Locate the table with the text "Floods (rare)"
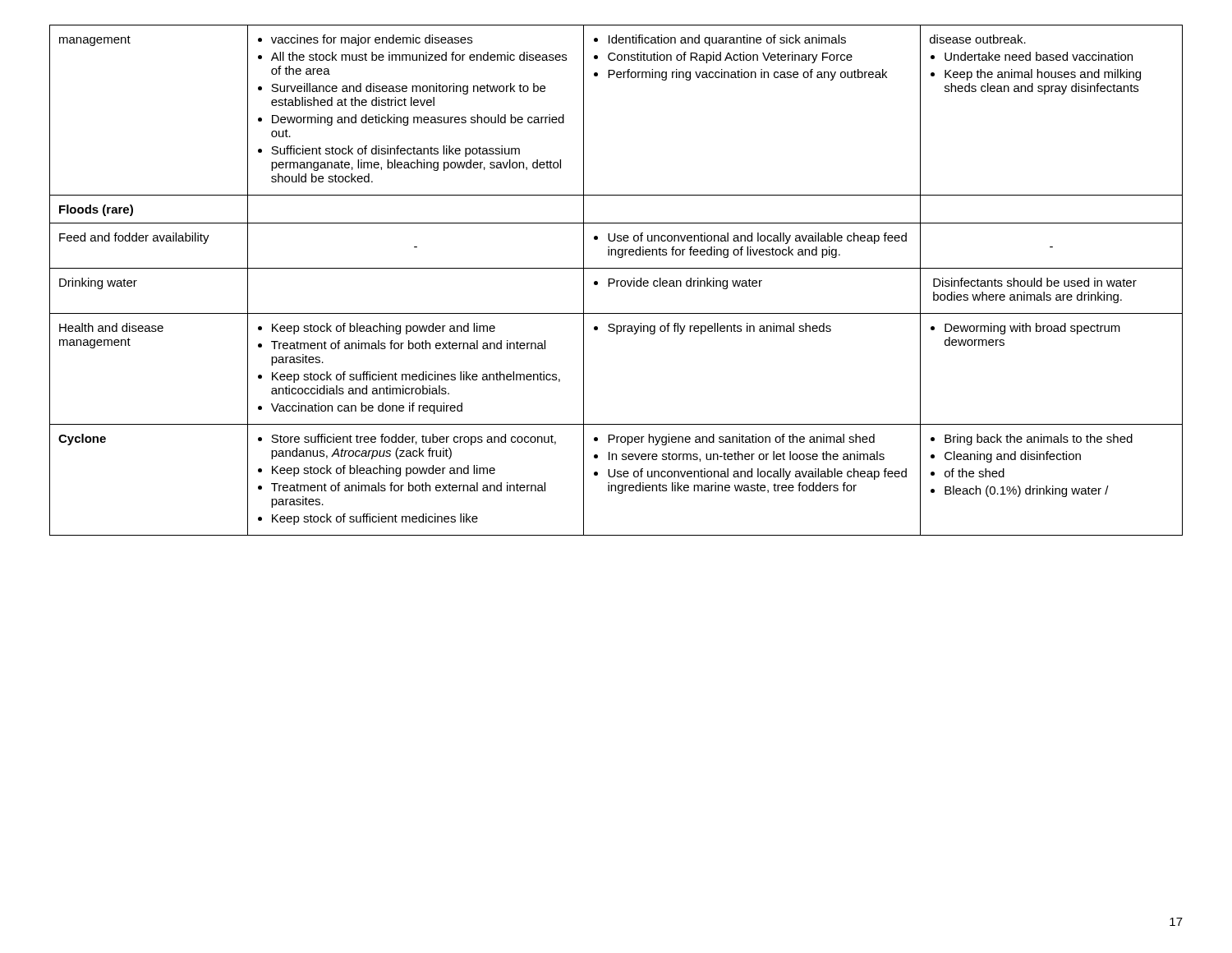 (616, 280)
